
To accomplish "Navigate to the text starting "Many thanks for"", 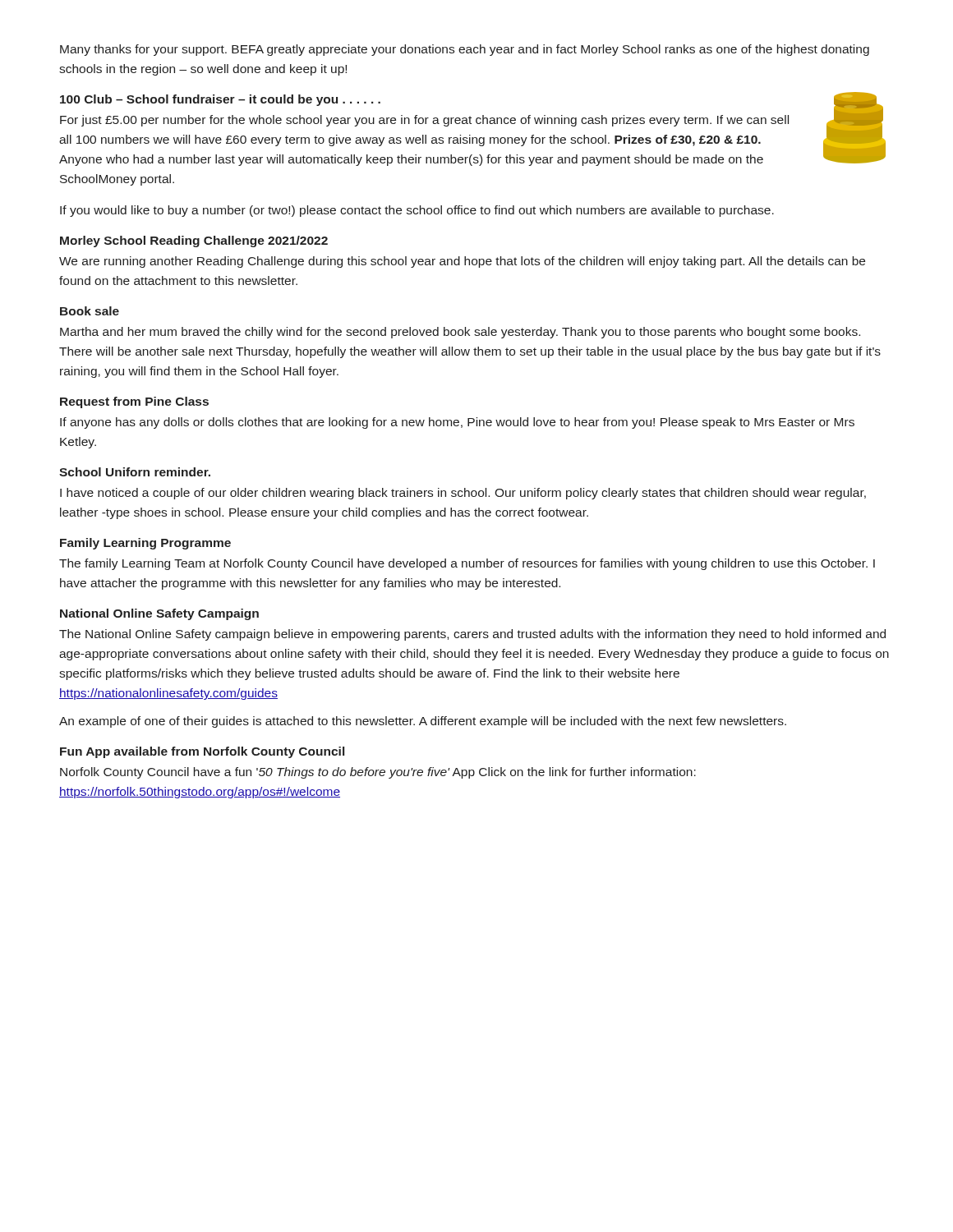I will [x=464, y=59].
